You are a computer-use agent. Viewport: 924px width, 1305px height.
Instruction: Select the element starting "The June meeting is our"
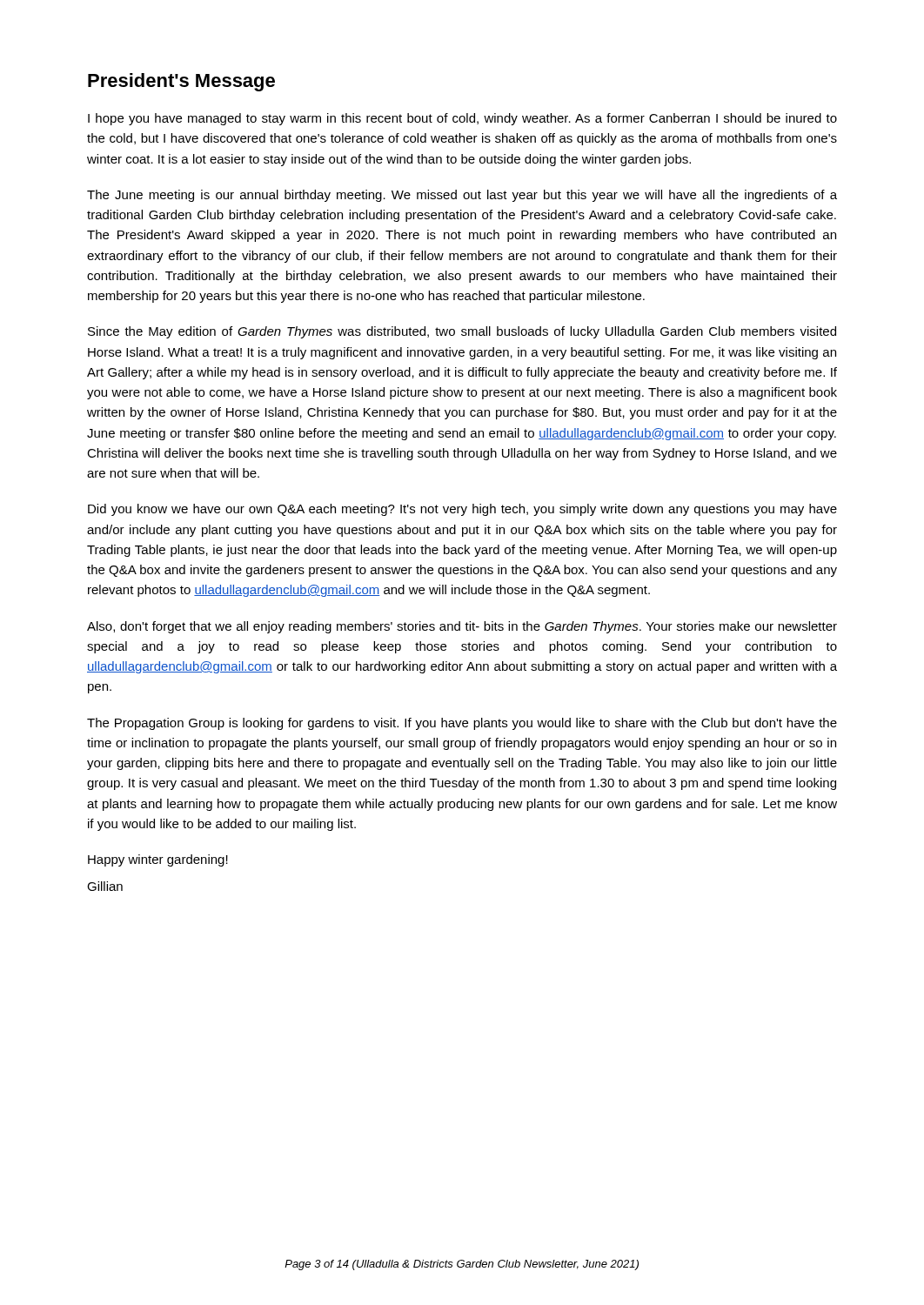click(462, 245)
